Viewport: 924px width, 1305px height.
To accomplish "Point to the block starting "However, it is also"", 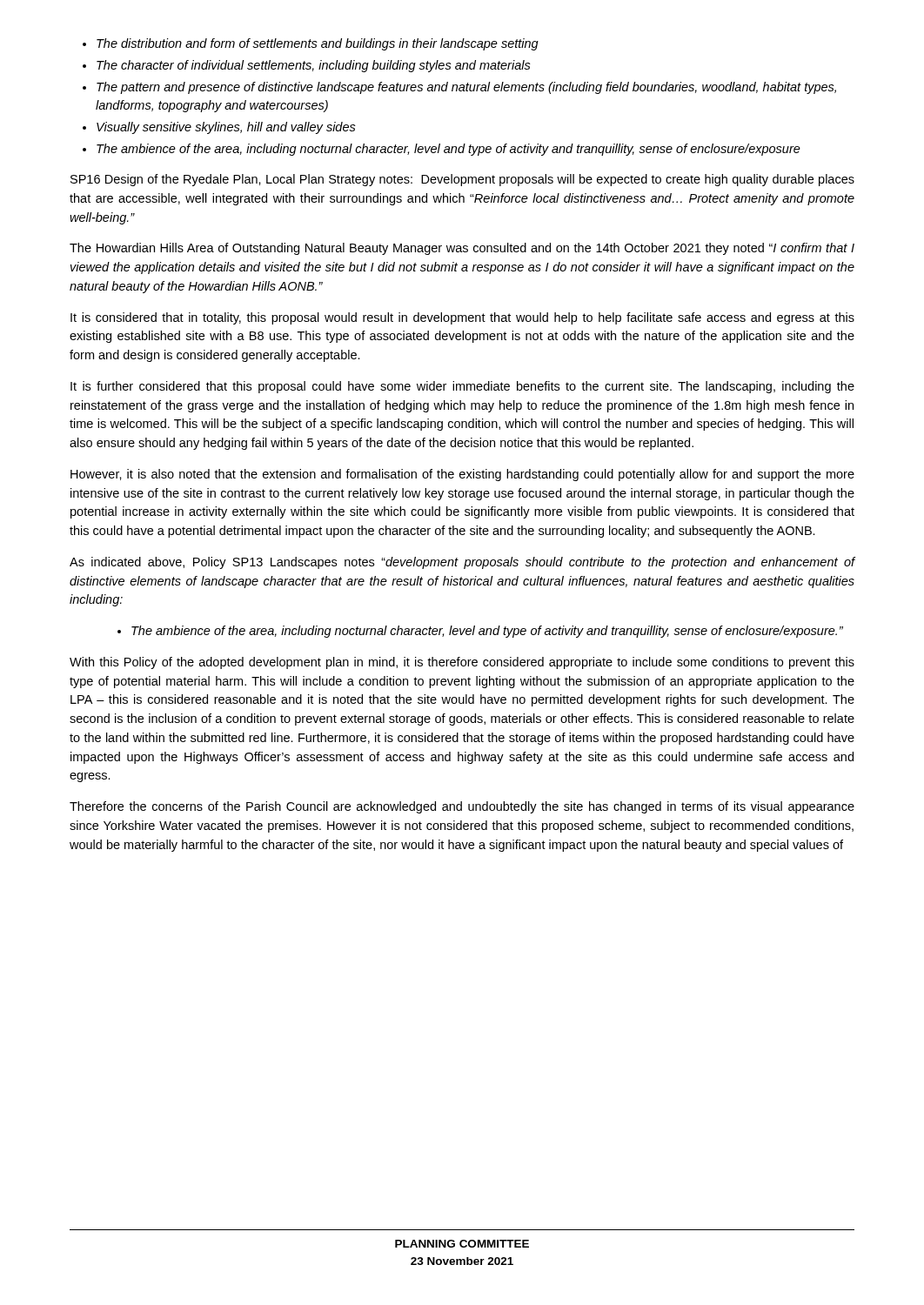I will (462, 502).
